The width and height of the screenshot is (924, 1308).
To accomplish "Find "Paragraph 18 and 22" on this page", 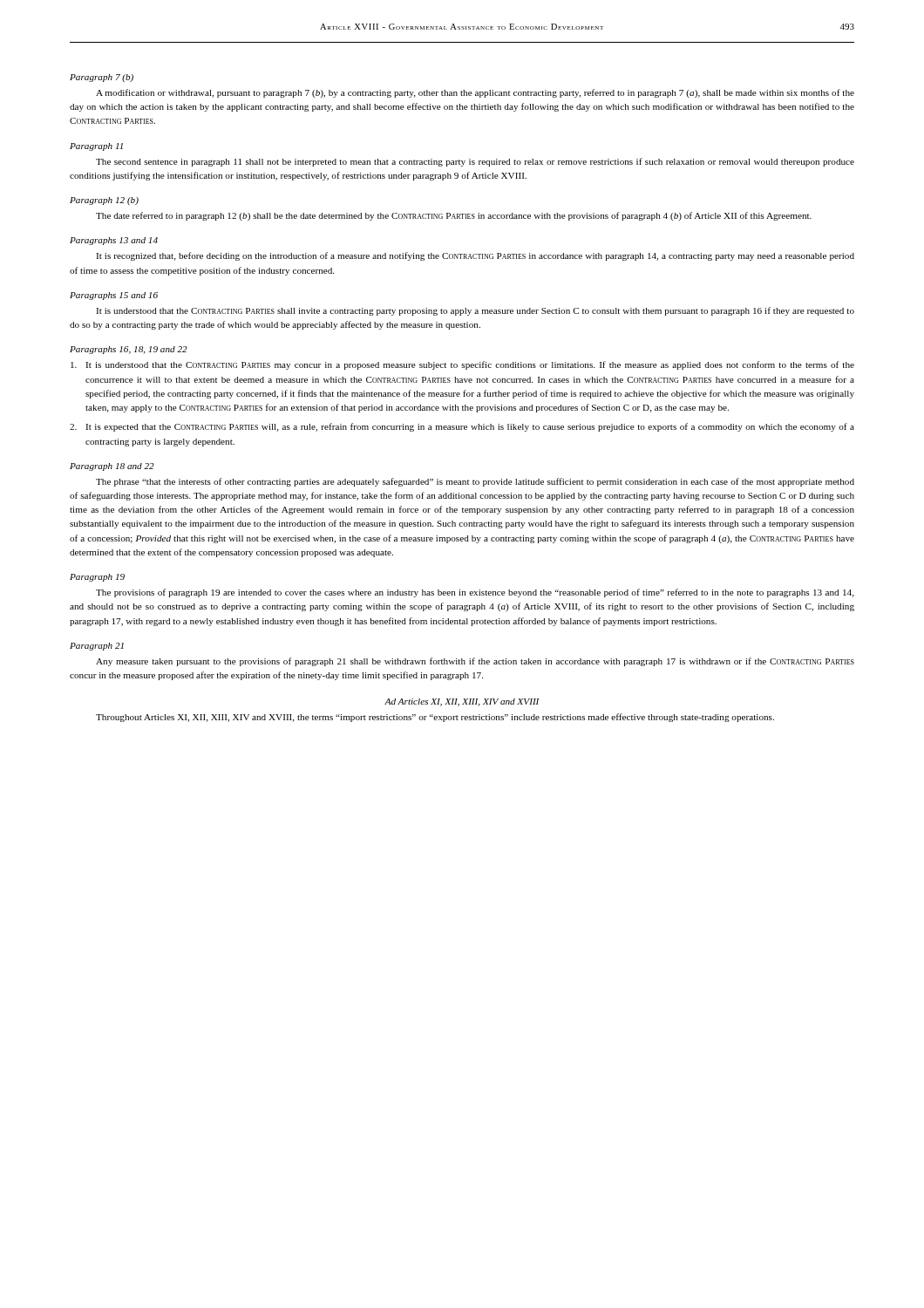I will click(112, 465).
